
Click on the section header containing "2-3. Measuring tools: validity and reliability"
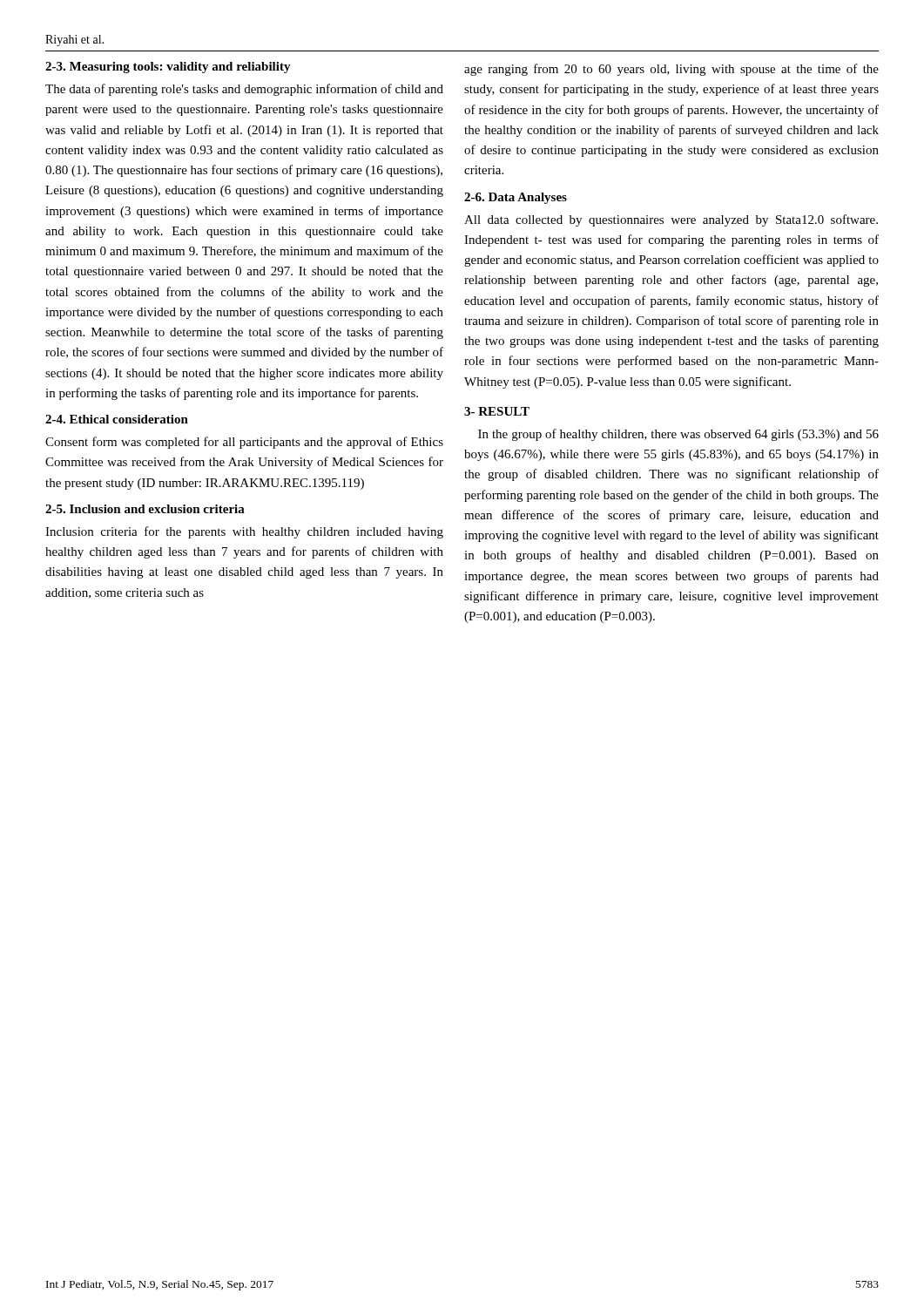(x=168, y=66)
